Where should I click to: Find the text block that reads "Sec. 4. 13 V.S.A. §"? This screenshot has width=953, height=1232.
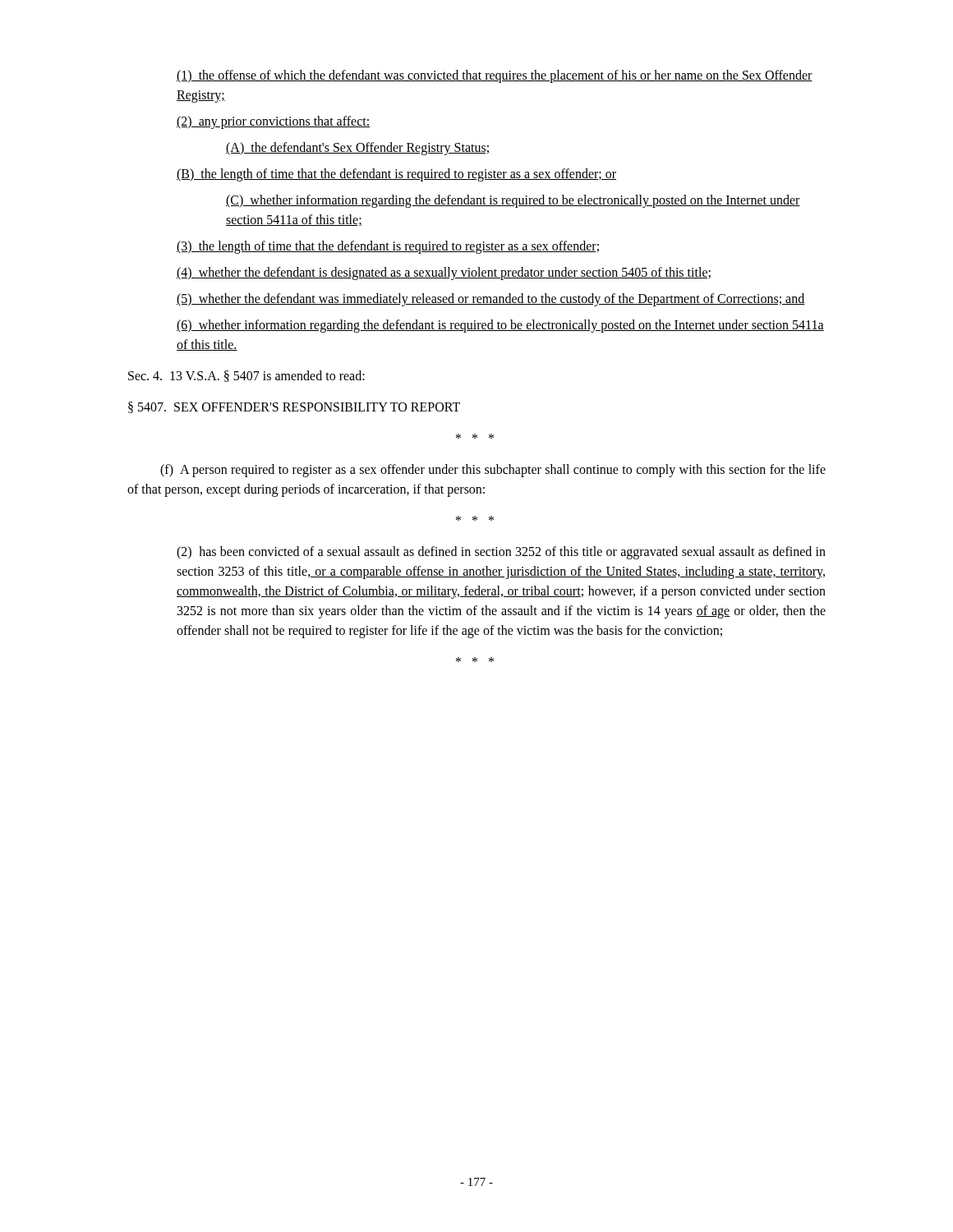pyautogui.click(x=246, y=376)
